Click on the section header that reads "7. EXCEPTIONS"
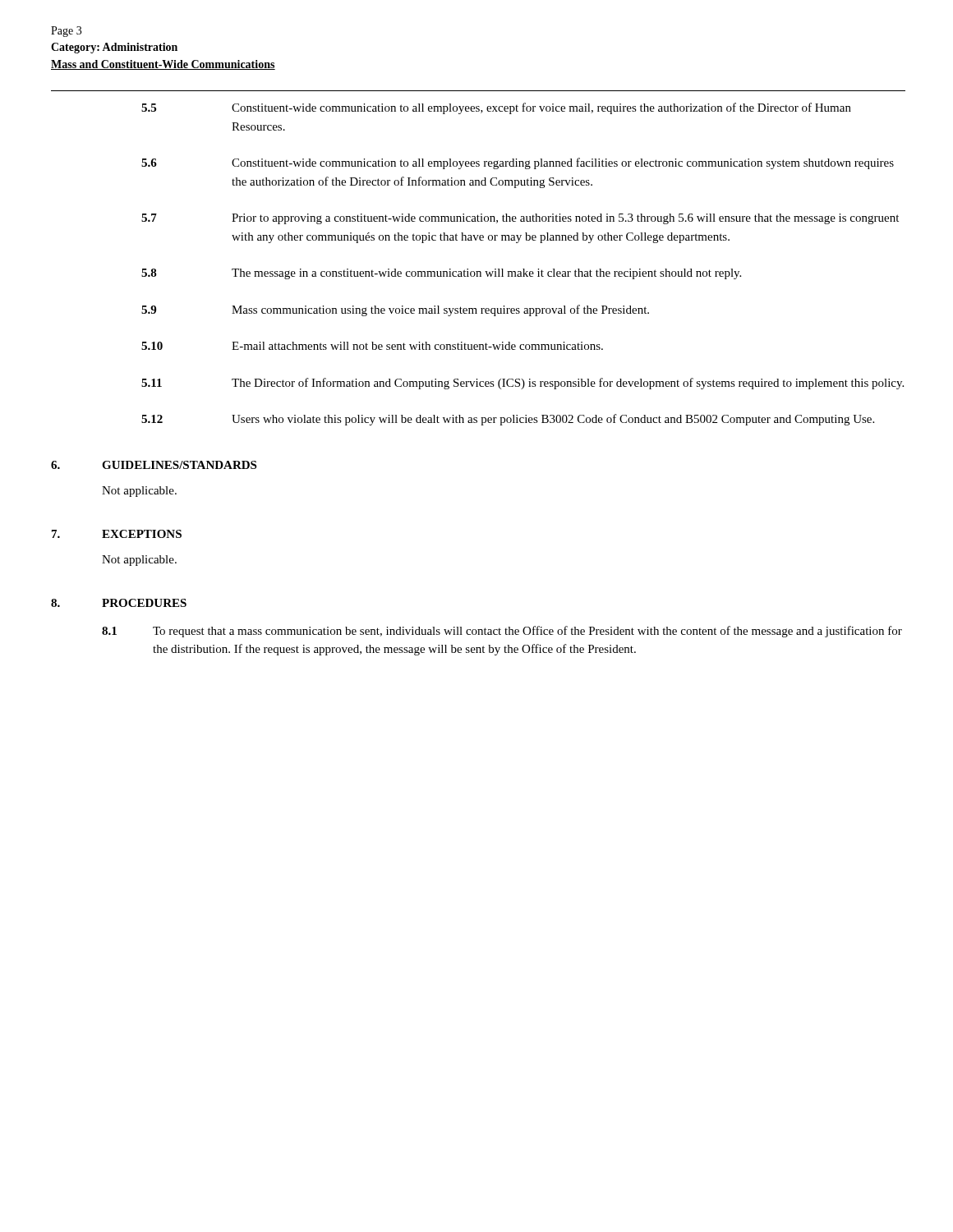 pos(116,534)
